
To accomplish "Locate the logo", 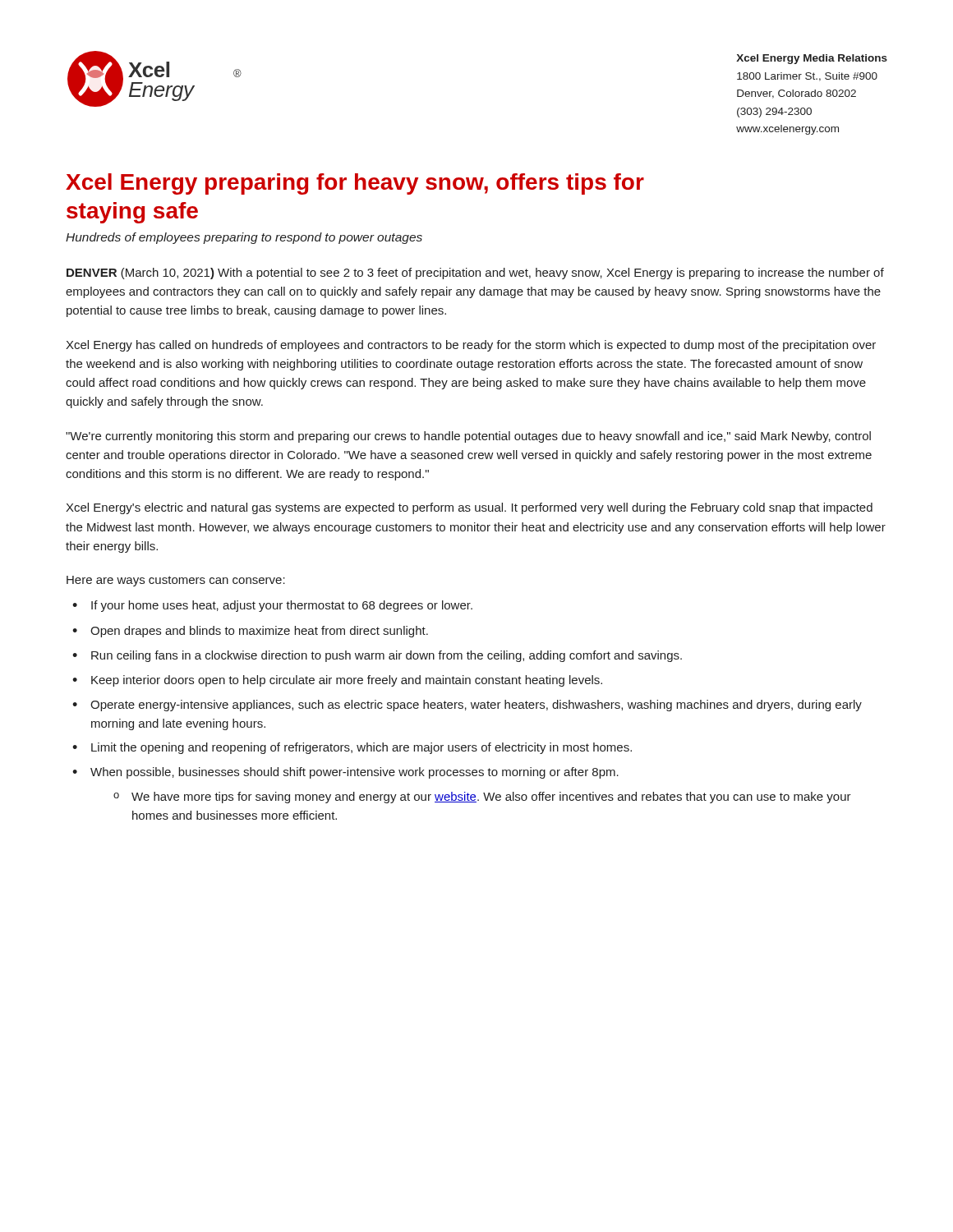I will click(x=156, y=79).
